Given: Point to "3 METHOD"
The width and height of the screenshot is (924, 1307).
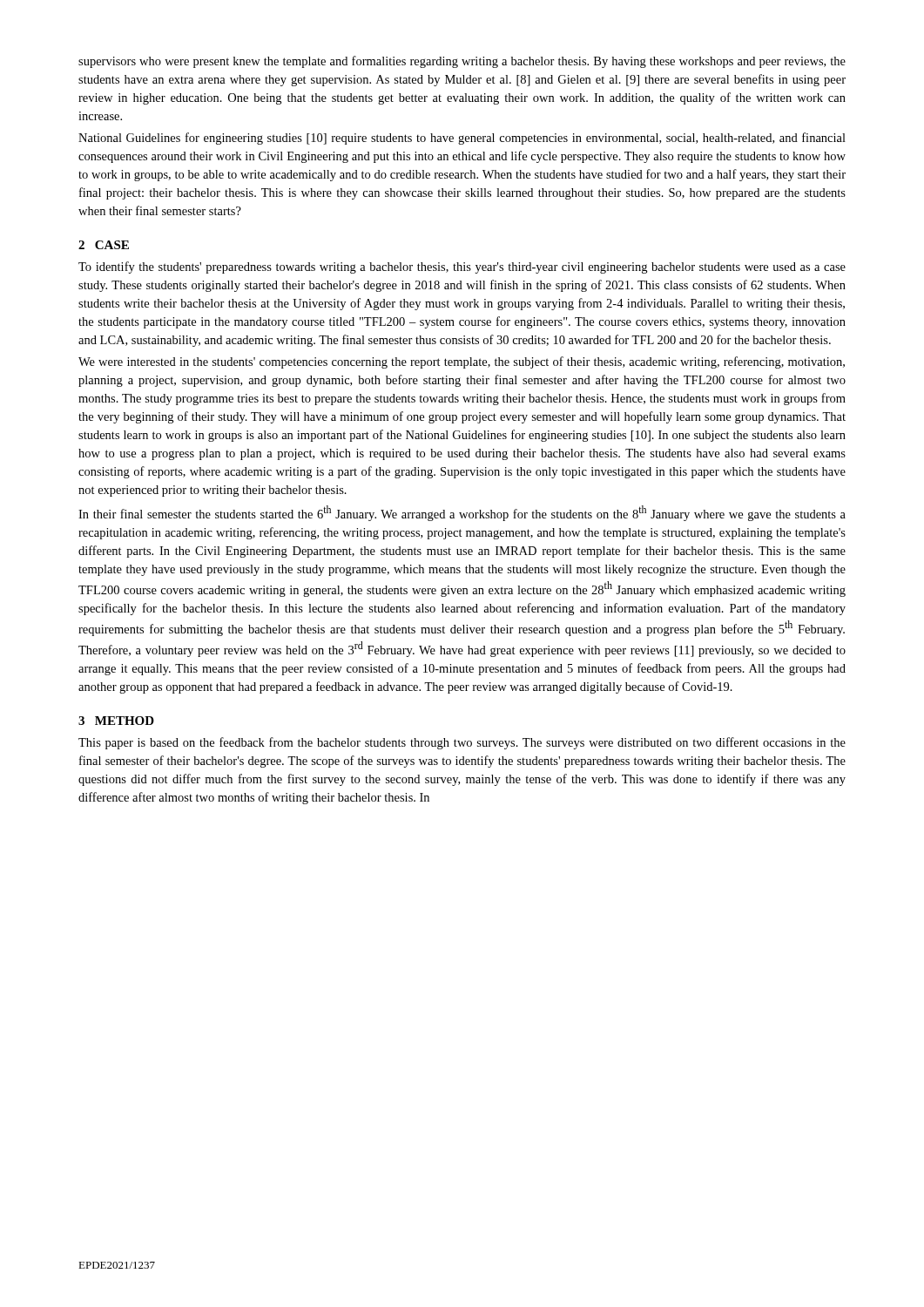Looking at the screenshot, I should [116, 720].
